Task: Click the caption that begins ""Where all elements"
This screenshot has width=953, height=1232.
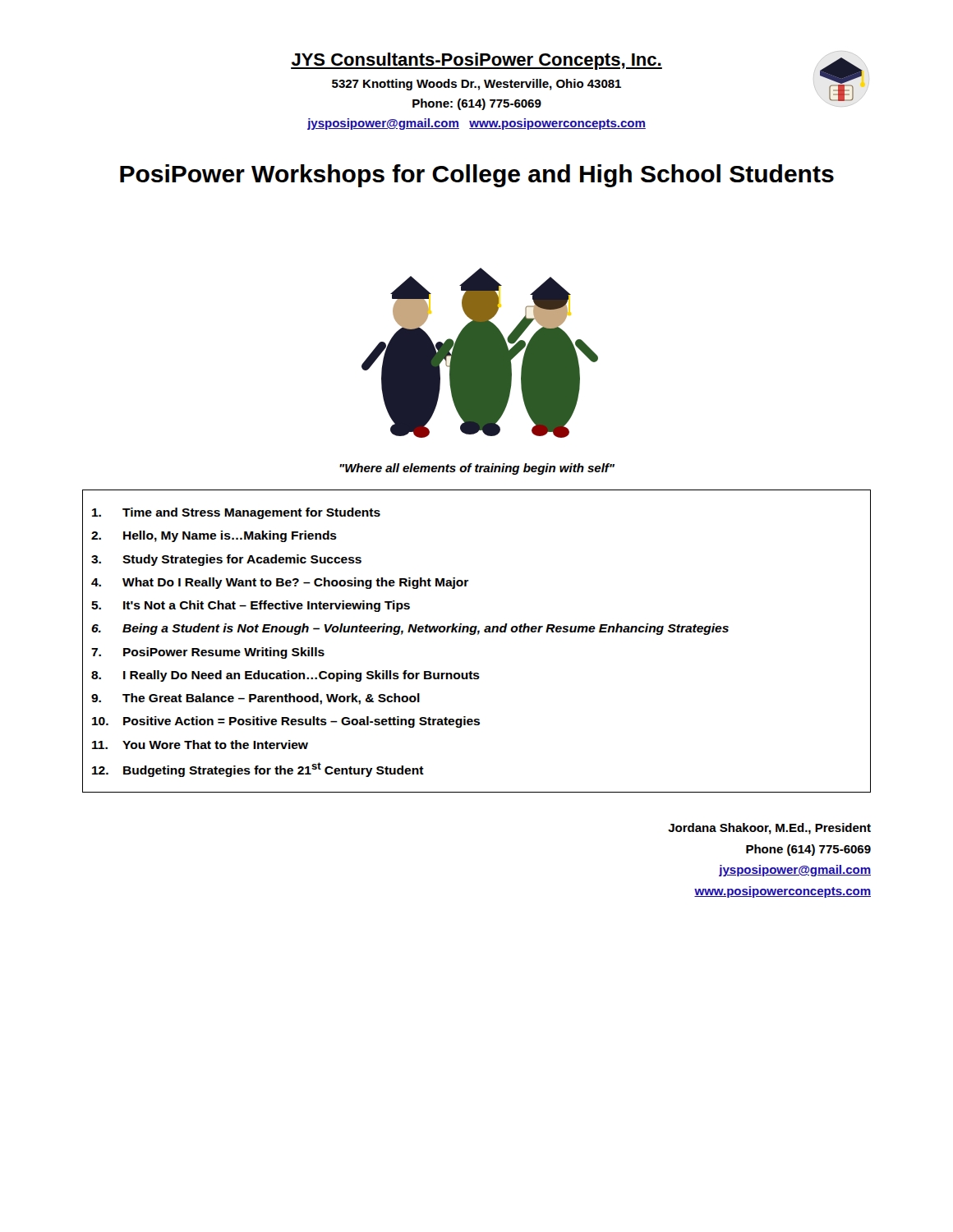Action: 476,468
